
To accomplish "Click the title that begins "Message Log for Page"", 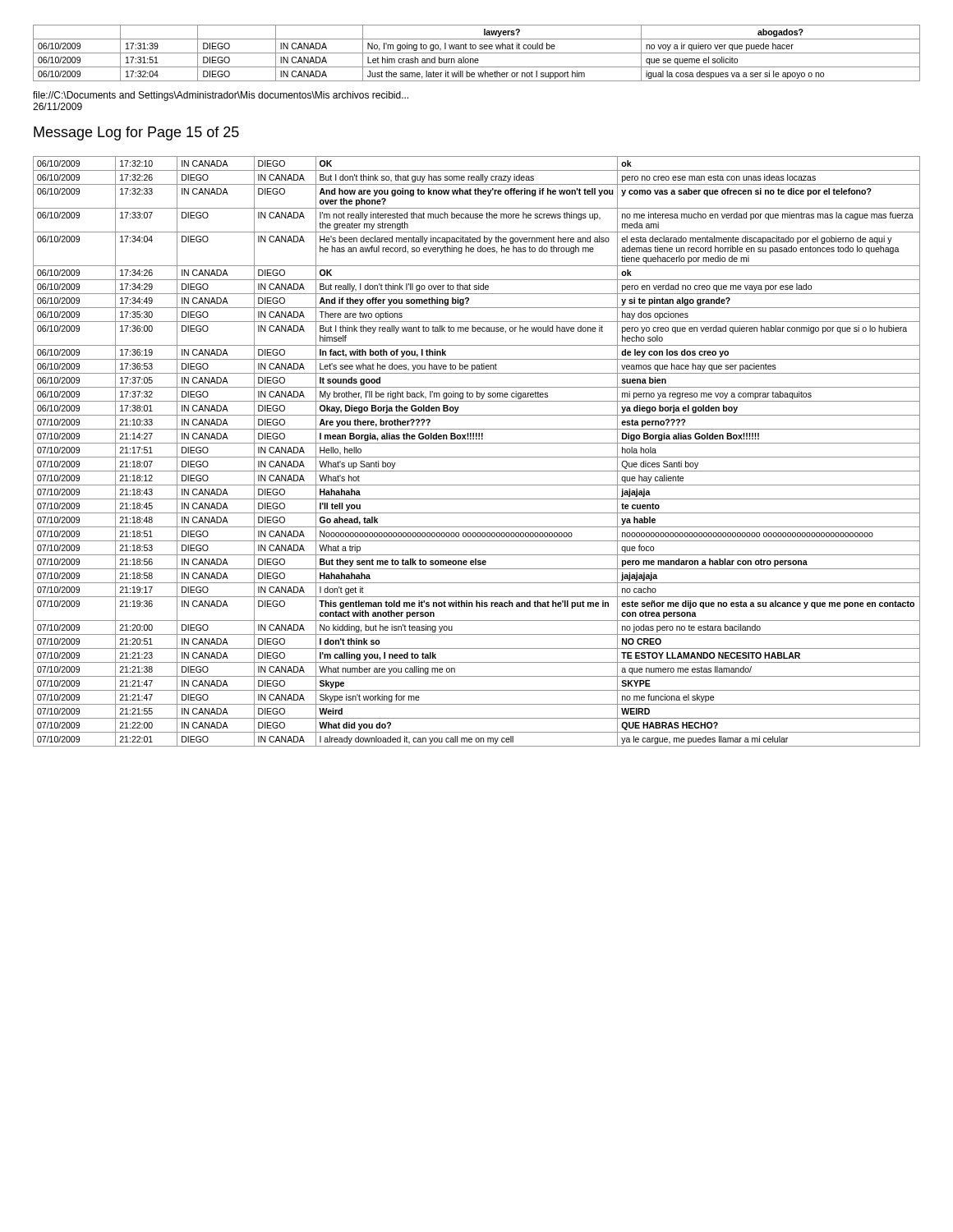I will point(136,132).
